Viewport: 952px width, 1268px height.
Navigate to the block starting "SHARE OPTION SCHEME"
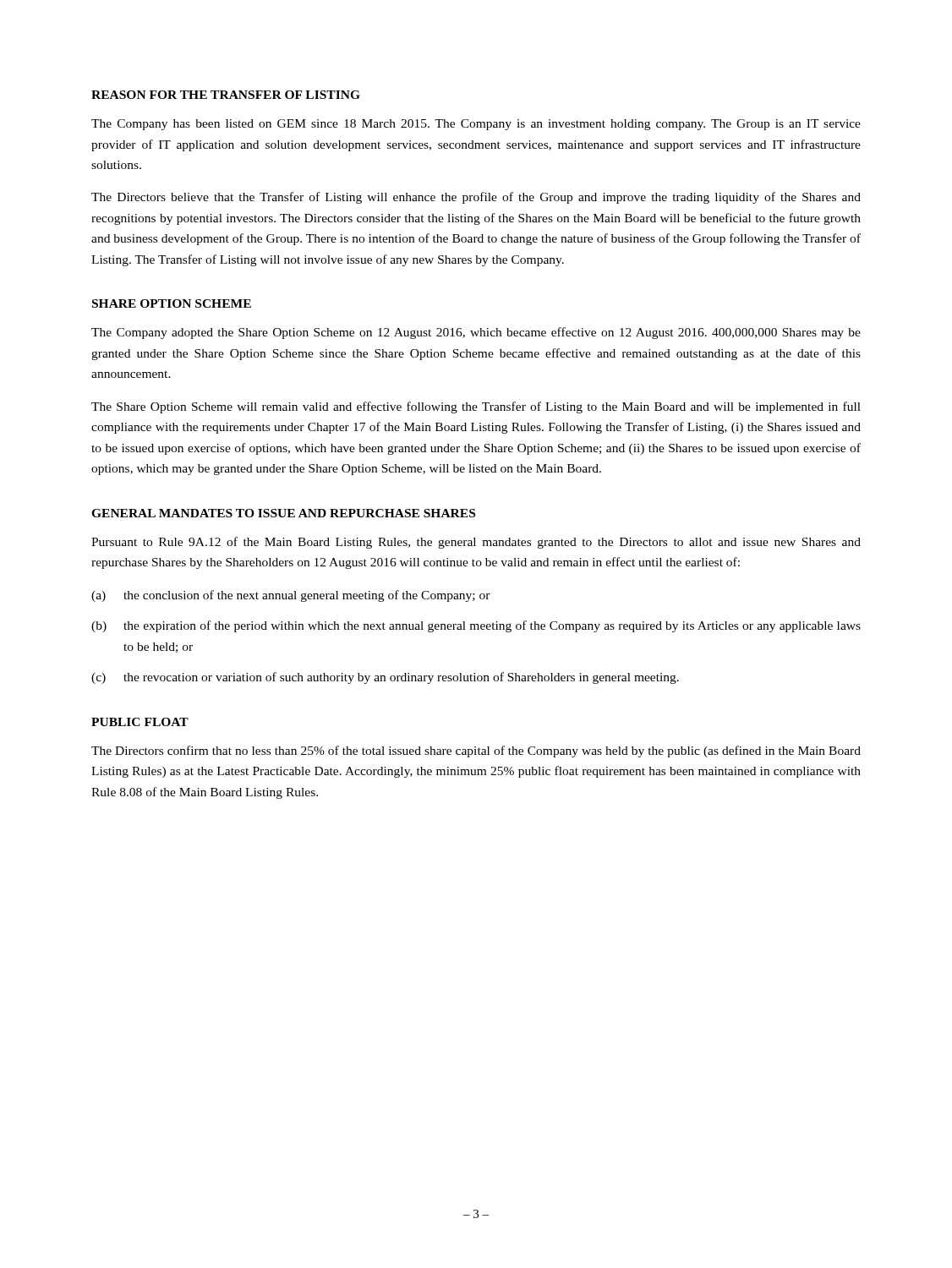pos(171,303)
